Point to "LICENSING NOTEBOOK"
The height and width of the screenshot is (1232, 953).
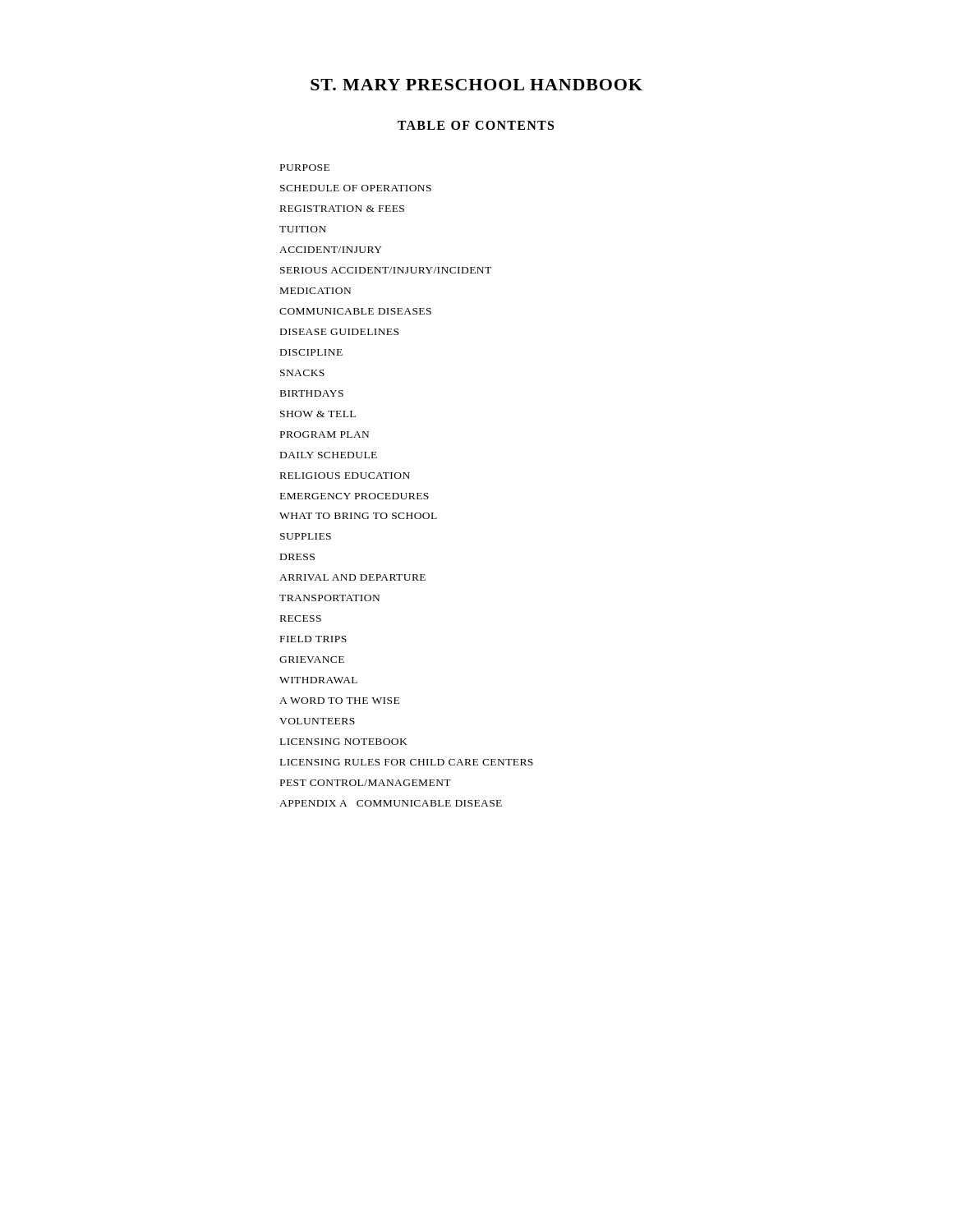343,741
